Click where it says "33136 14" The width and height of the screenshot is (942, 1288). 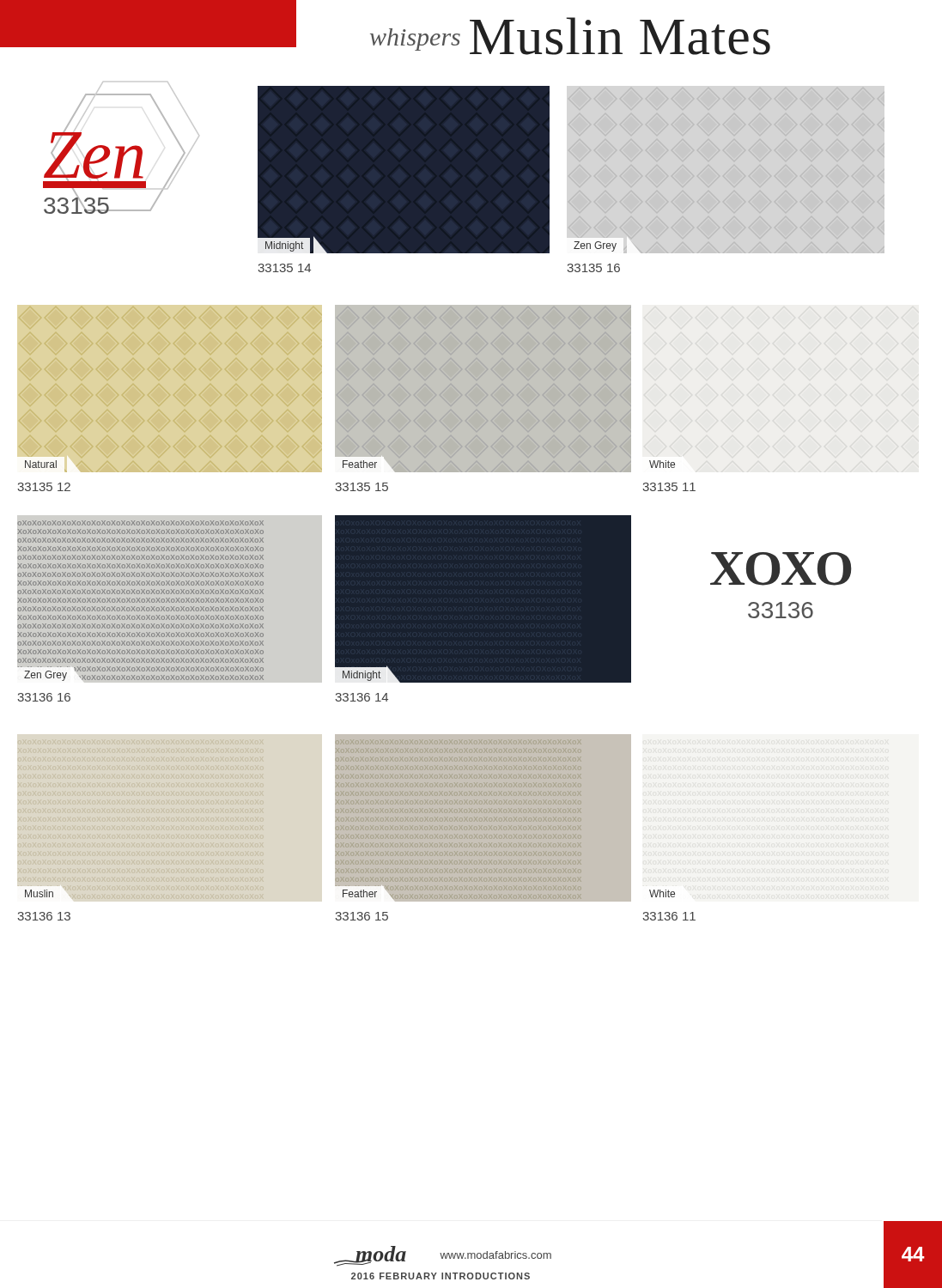click(x=362, y=697)
